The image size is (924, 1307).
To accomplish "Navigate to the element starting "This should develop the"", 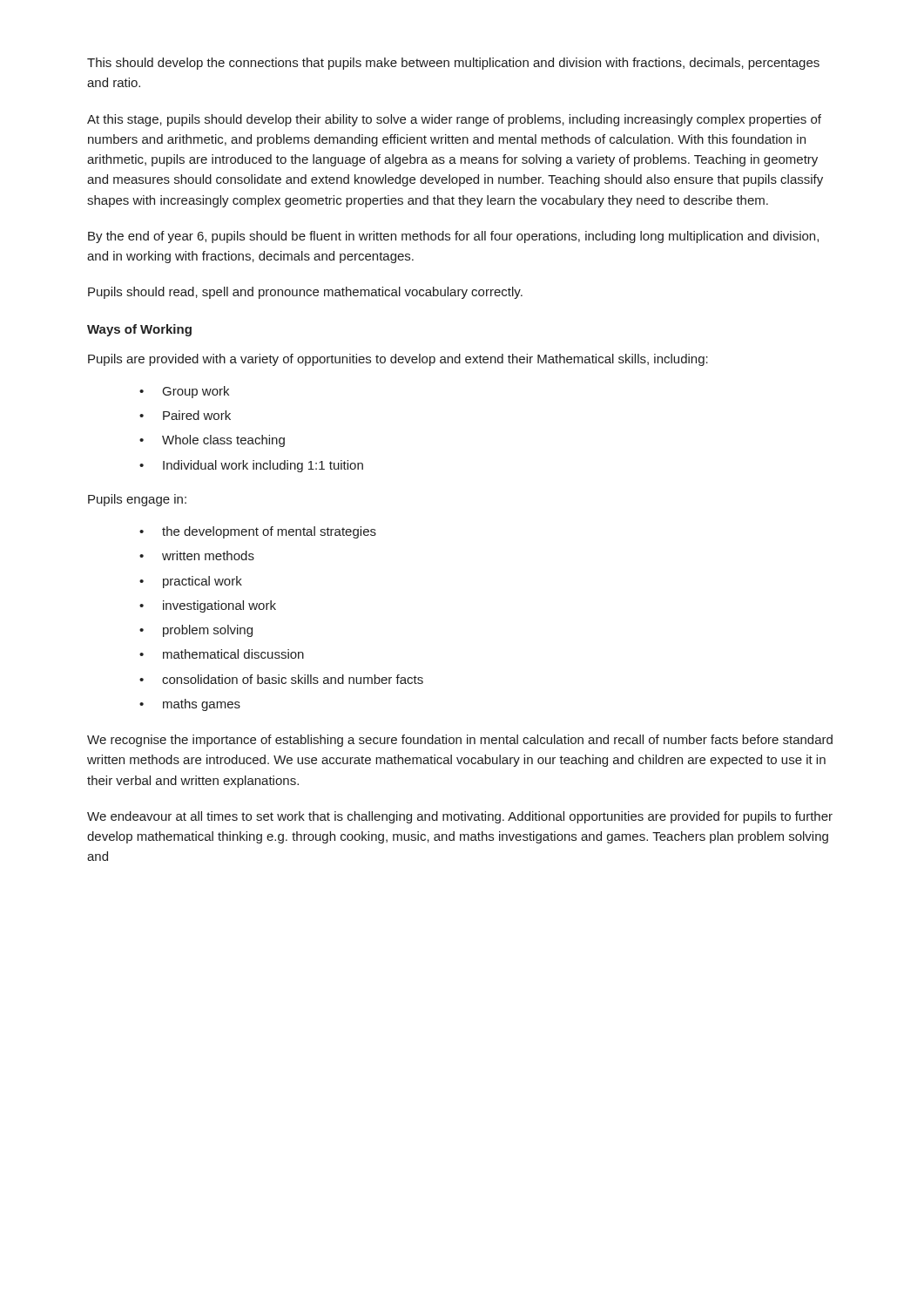I will click(x=453, y=72).
